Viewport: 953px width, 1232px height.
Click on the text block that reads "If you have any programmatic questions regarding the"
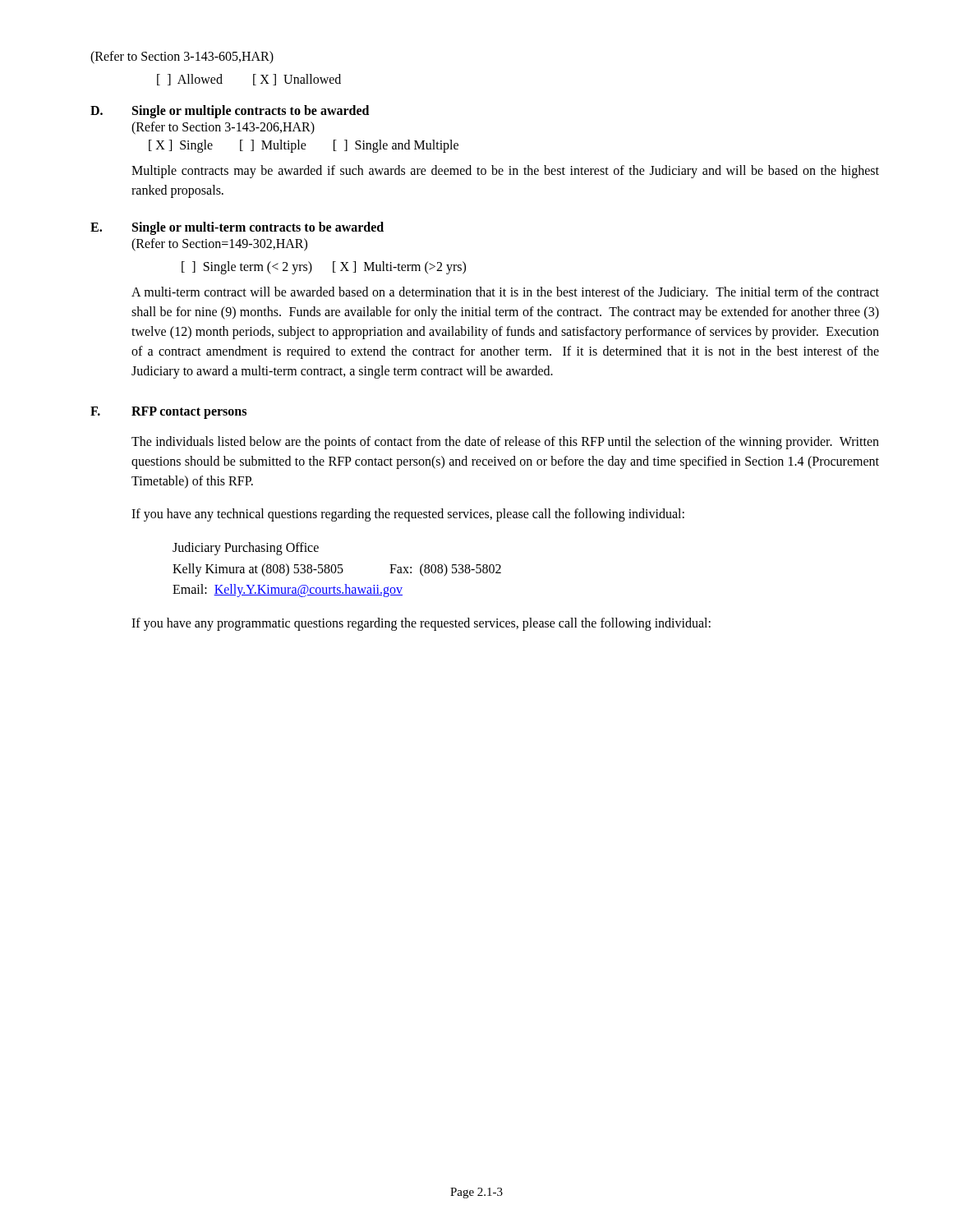tap(421, 623)
